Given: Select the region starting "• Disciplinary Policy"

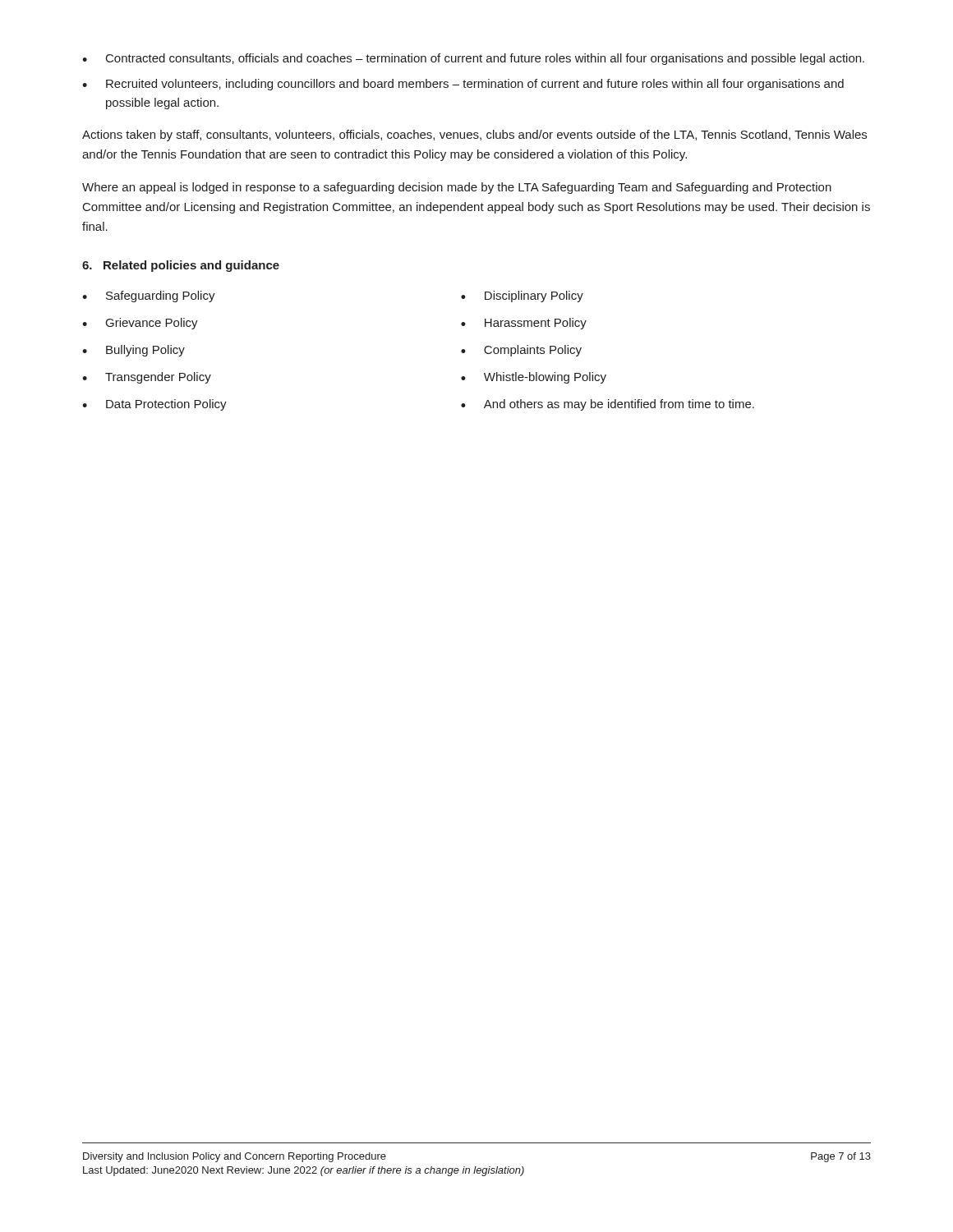Looking at the screenshot, I should tap(522, 297).
